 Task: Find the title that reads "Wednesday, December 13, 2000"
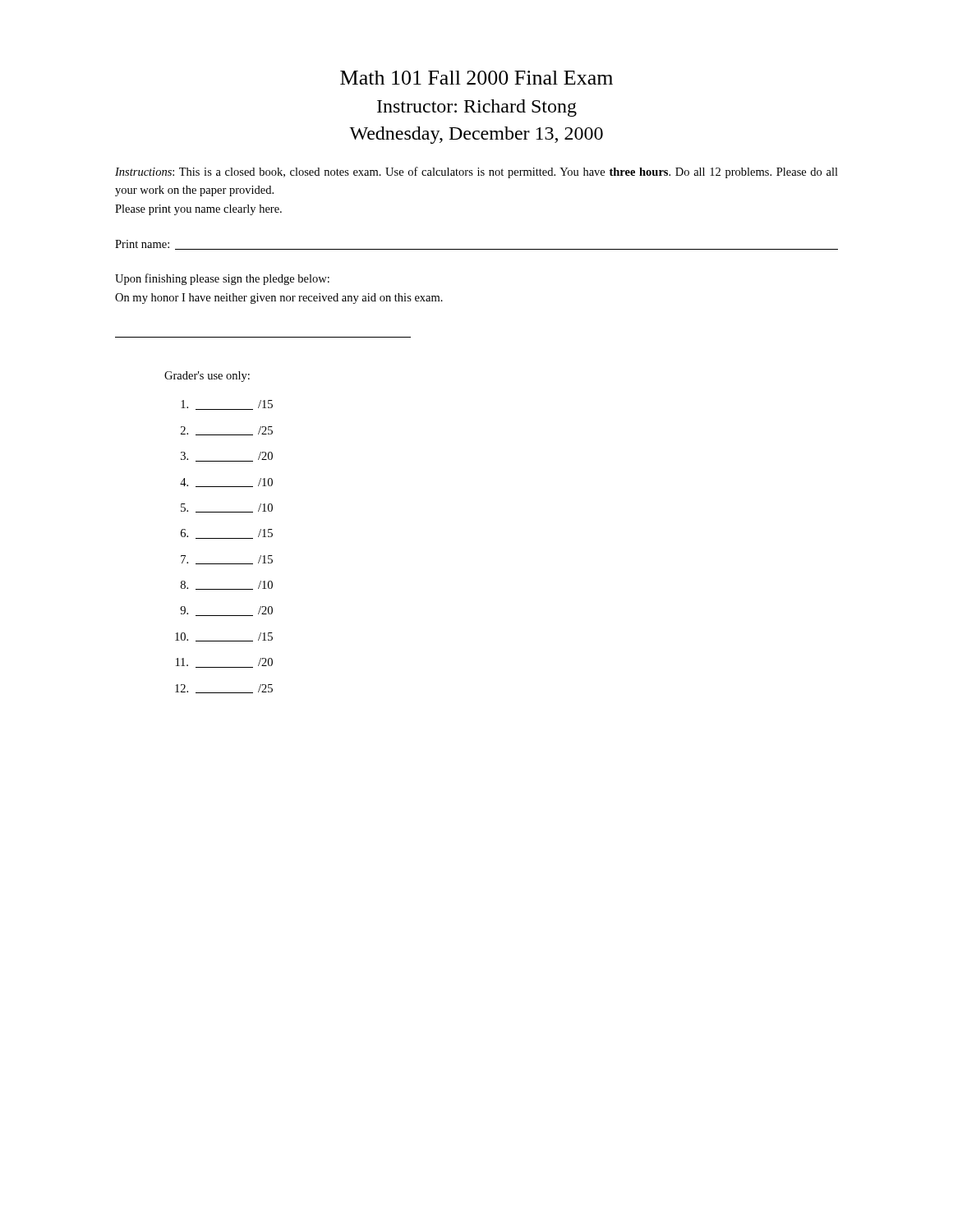click(x=476, y=133)
